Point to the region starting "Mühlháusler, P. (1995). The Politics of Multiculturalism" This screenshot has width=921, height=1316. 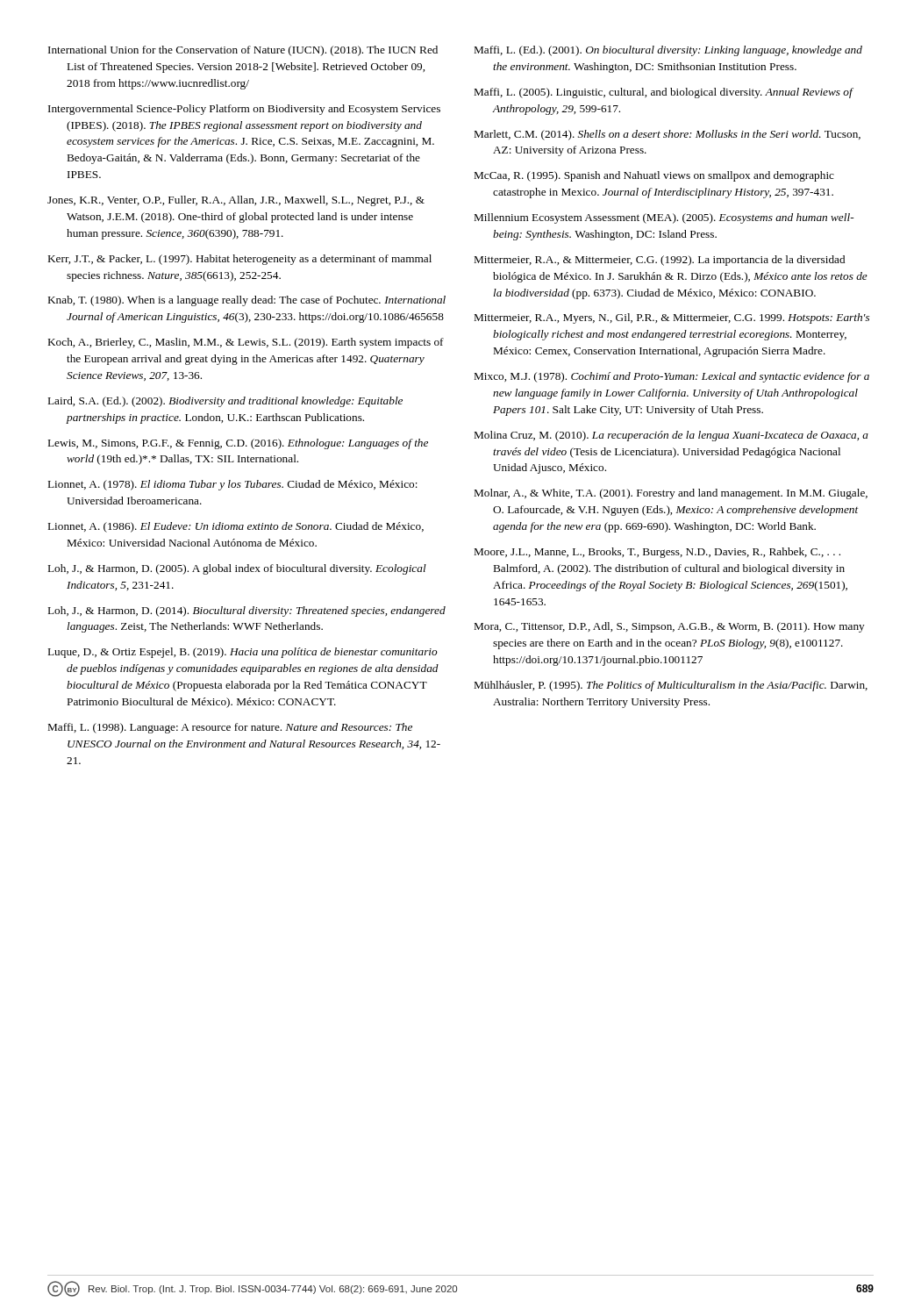tap(671, 693)
